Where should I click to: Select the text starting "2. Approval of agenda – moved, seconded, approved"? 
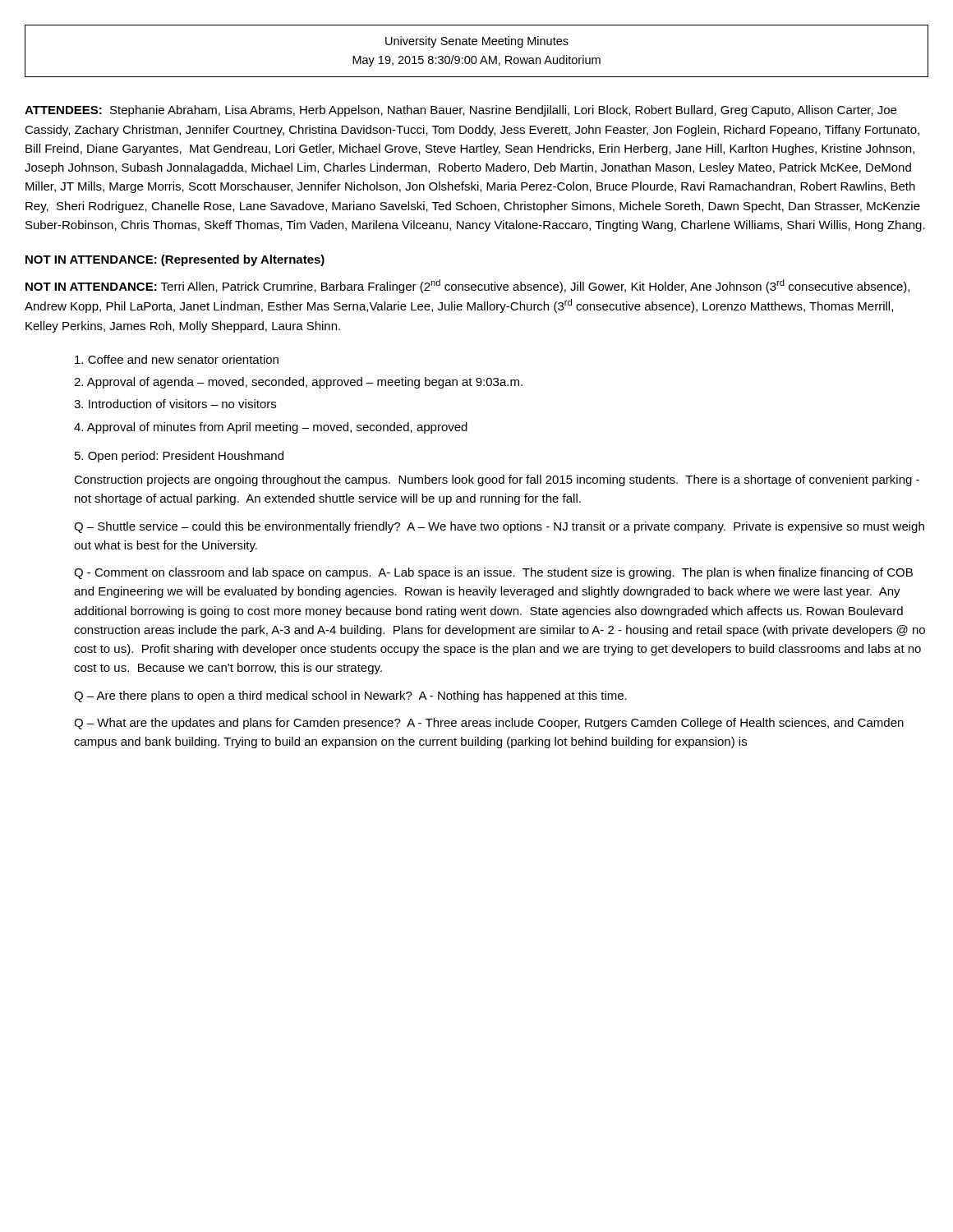299,382
